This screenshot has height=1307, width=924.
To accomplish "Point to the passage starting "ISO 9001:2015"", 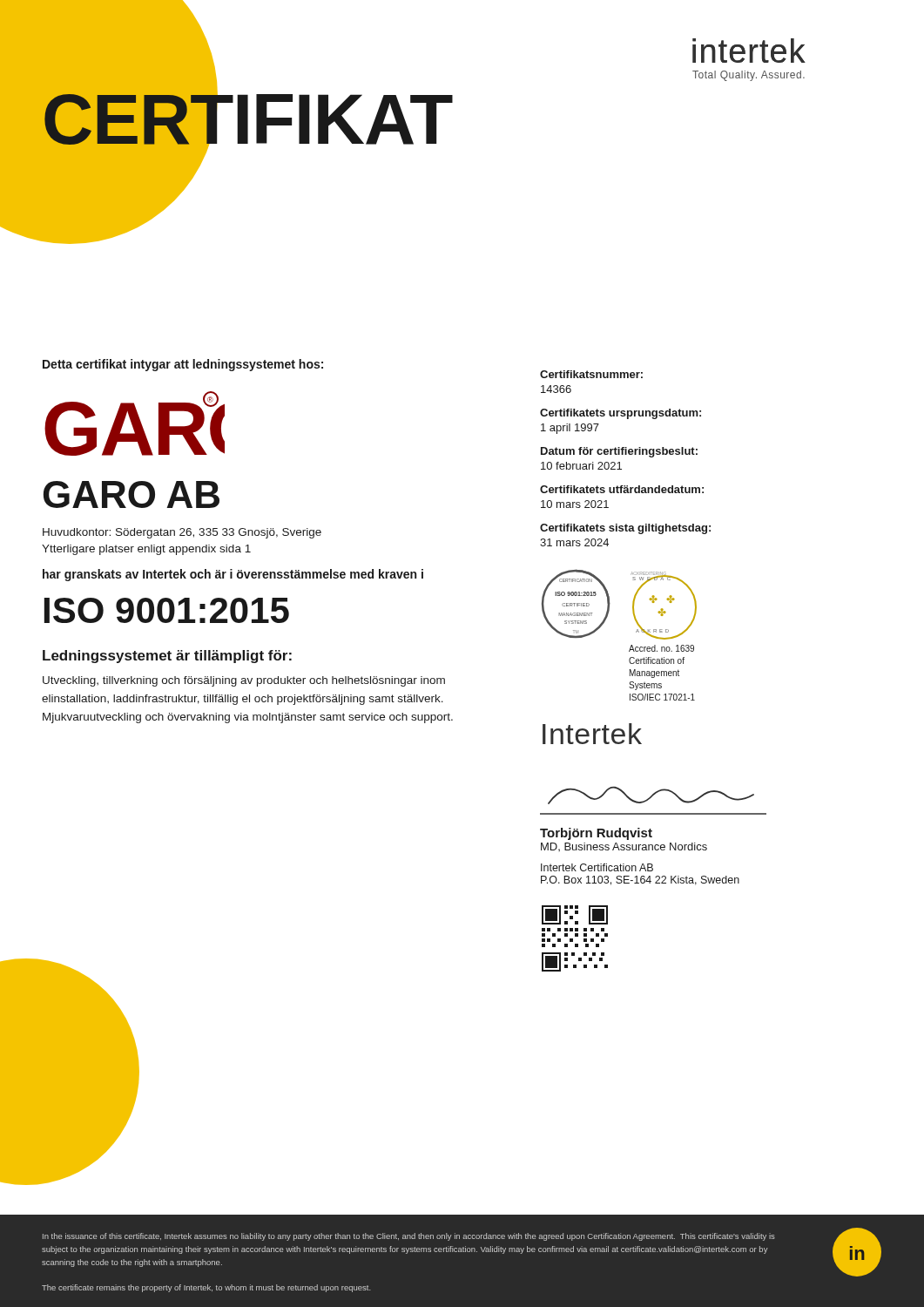I will pyautogui.click(x=166, y=610).
